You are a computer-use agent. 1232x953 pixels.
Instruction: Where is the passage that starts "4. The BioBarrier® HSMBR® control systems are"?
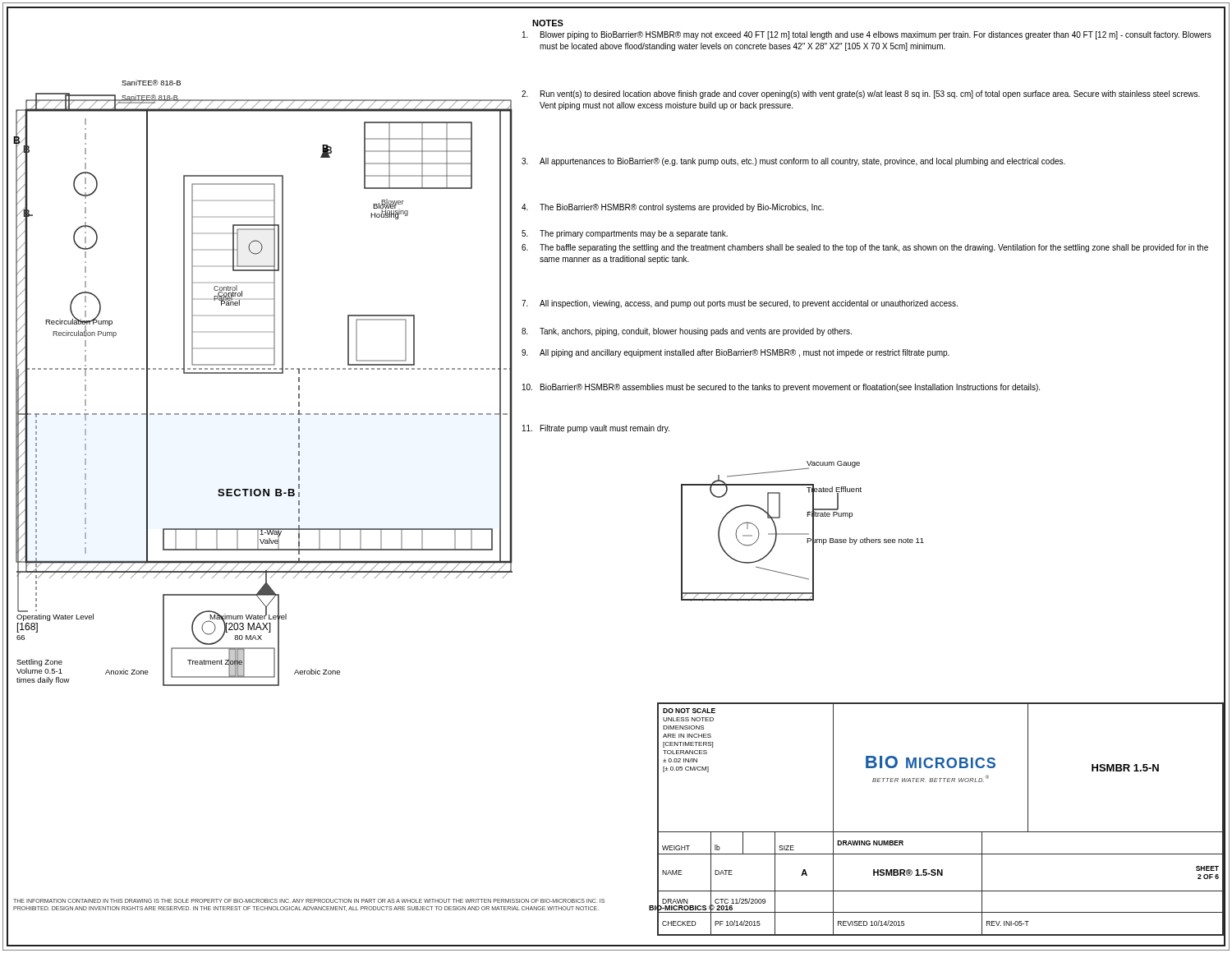coord(673,208)
